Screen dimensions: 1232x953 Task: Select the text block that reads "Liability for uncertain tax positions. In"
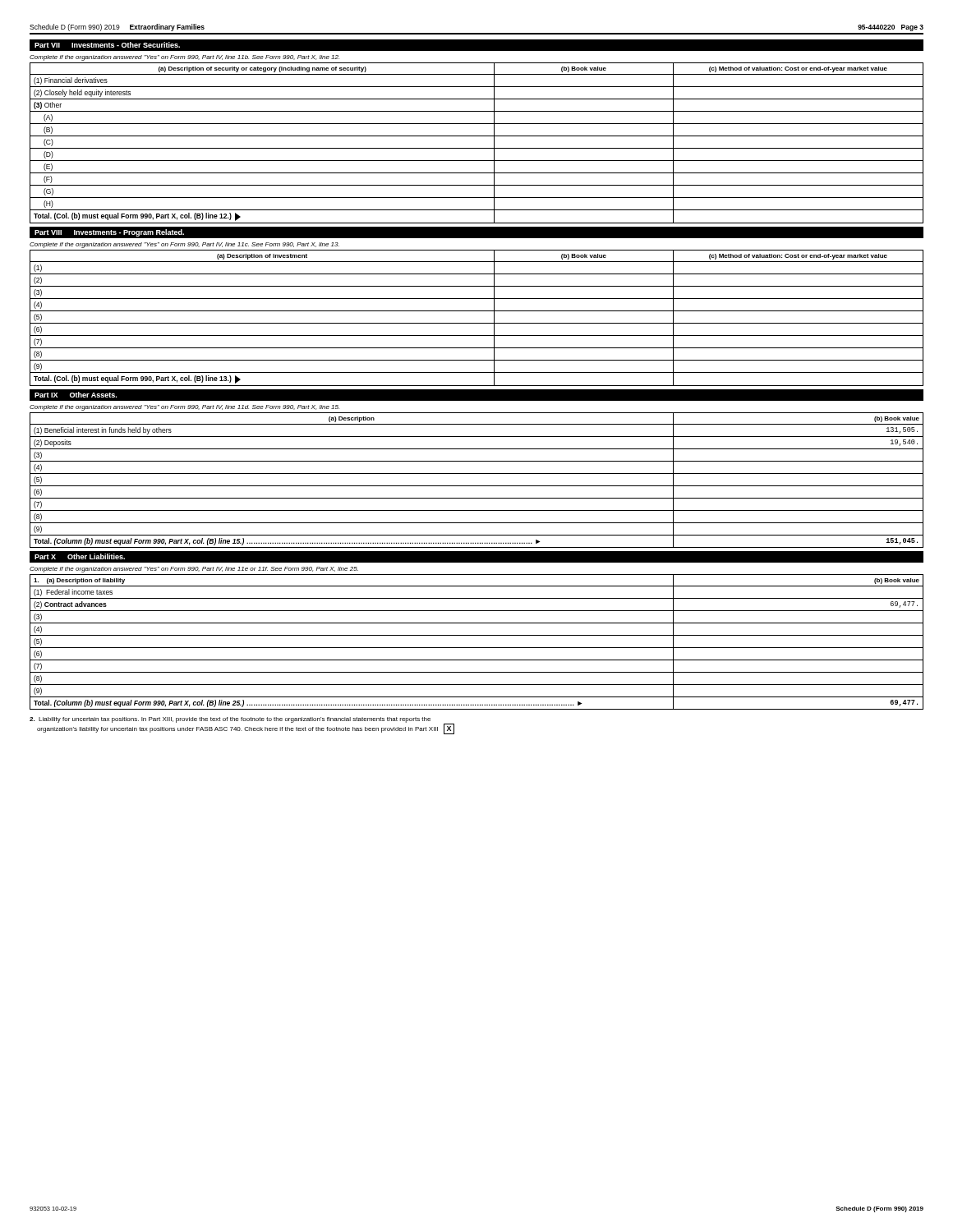(x=242, y=724)
